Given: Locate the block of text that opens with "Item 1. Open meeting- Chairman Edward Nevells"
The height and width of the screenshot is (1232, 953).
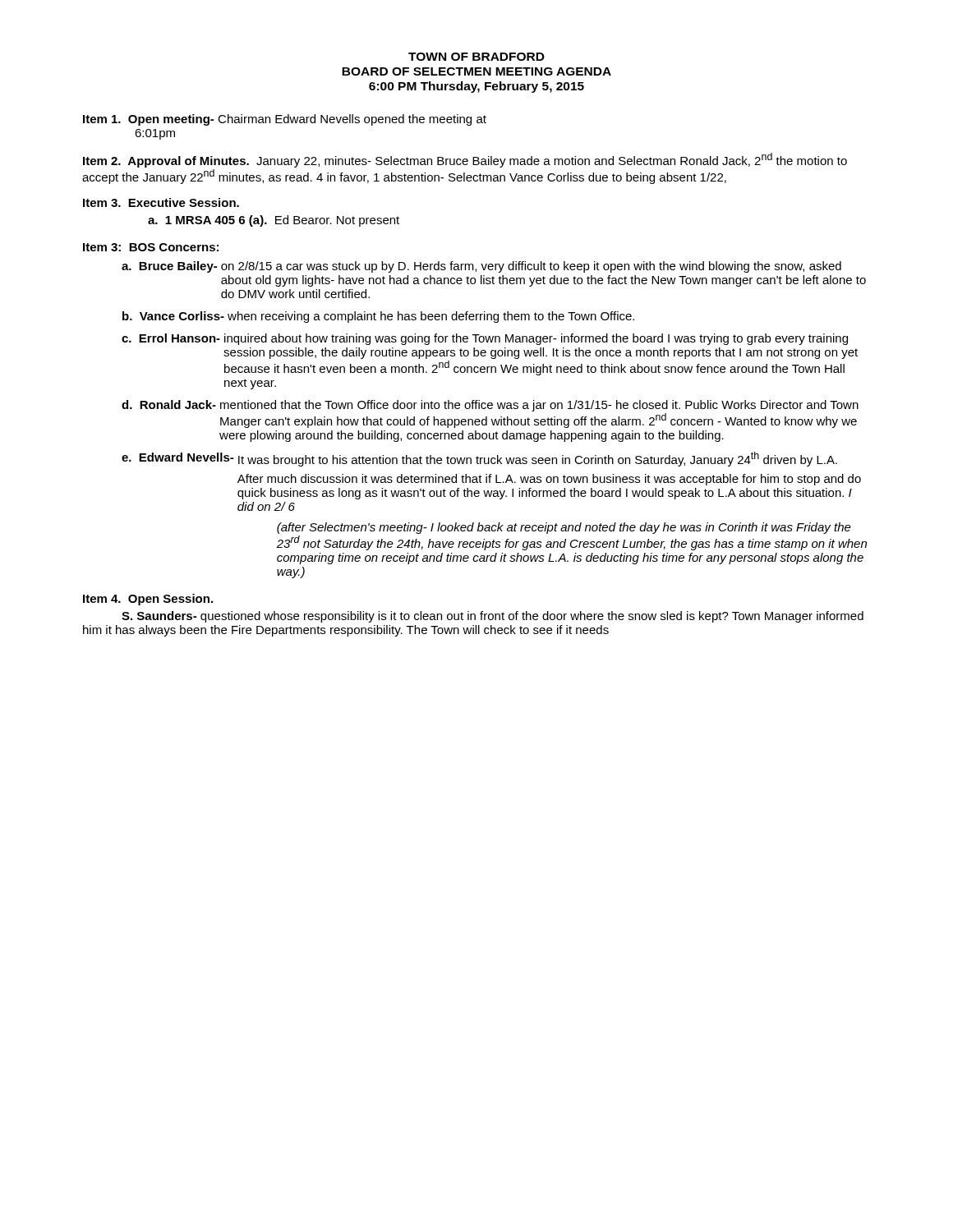Looking at the screenshot, I should tap(284, 126).
